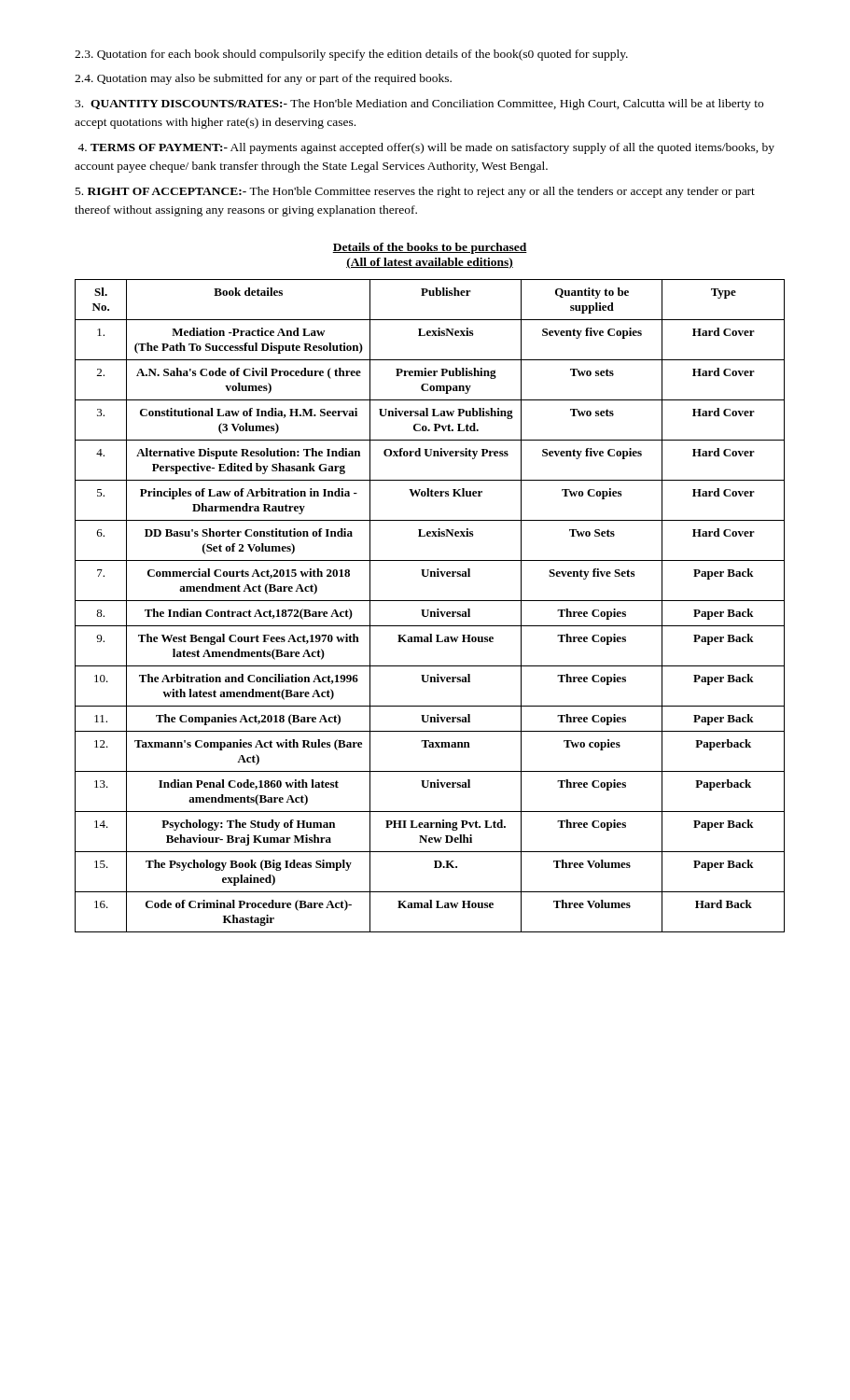Image resolution: width=850 pixels, height=1400 pixels.
Task: Locate a table
Action: (430, 605)
